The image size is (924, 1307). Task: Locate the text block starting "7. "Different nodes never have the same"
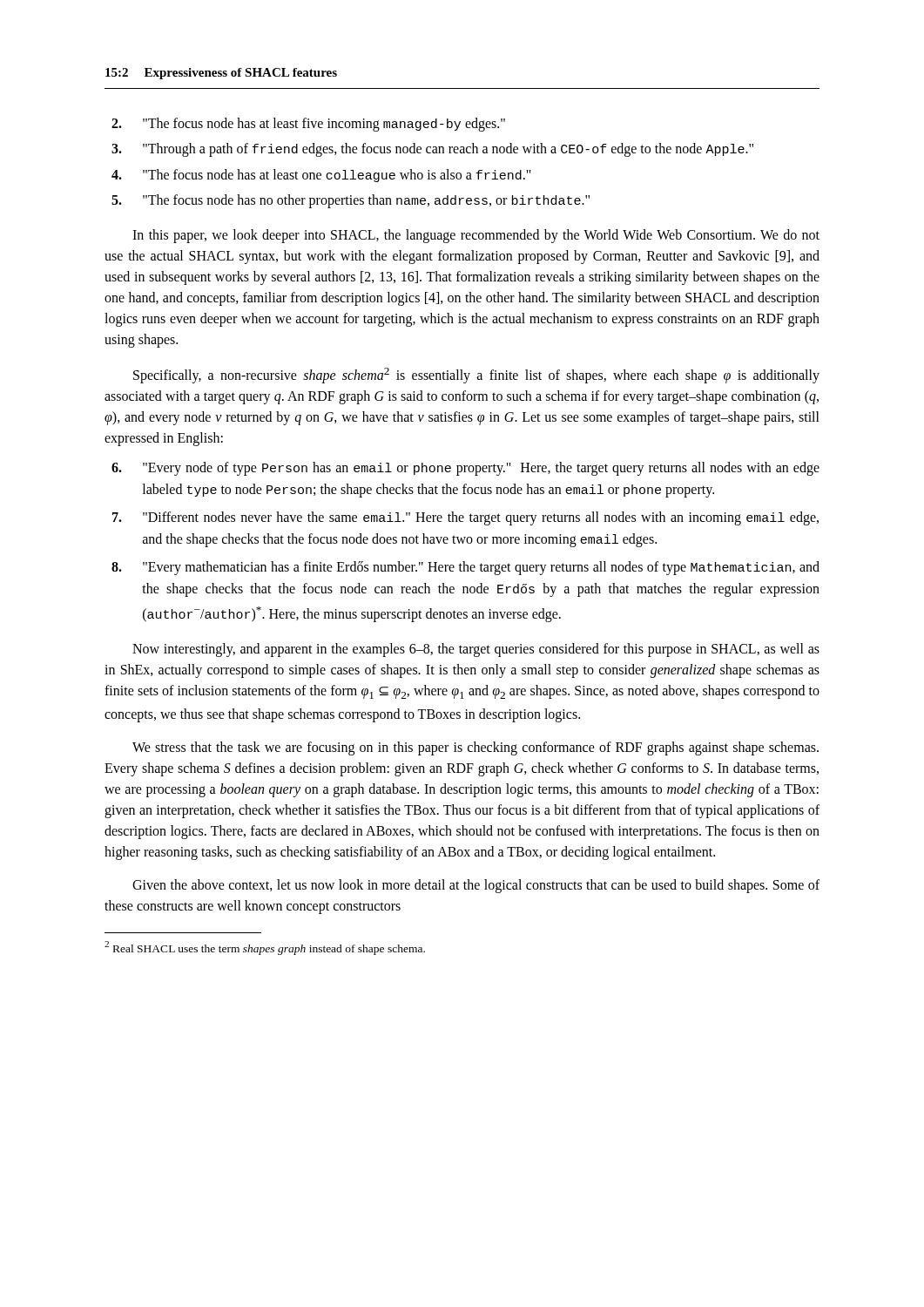tap(462, 529)
